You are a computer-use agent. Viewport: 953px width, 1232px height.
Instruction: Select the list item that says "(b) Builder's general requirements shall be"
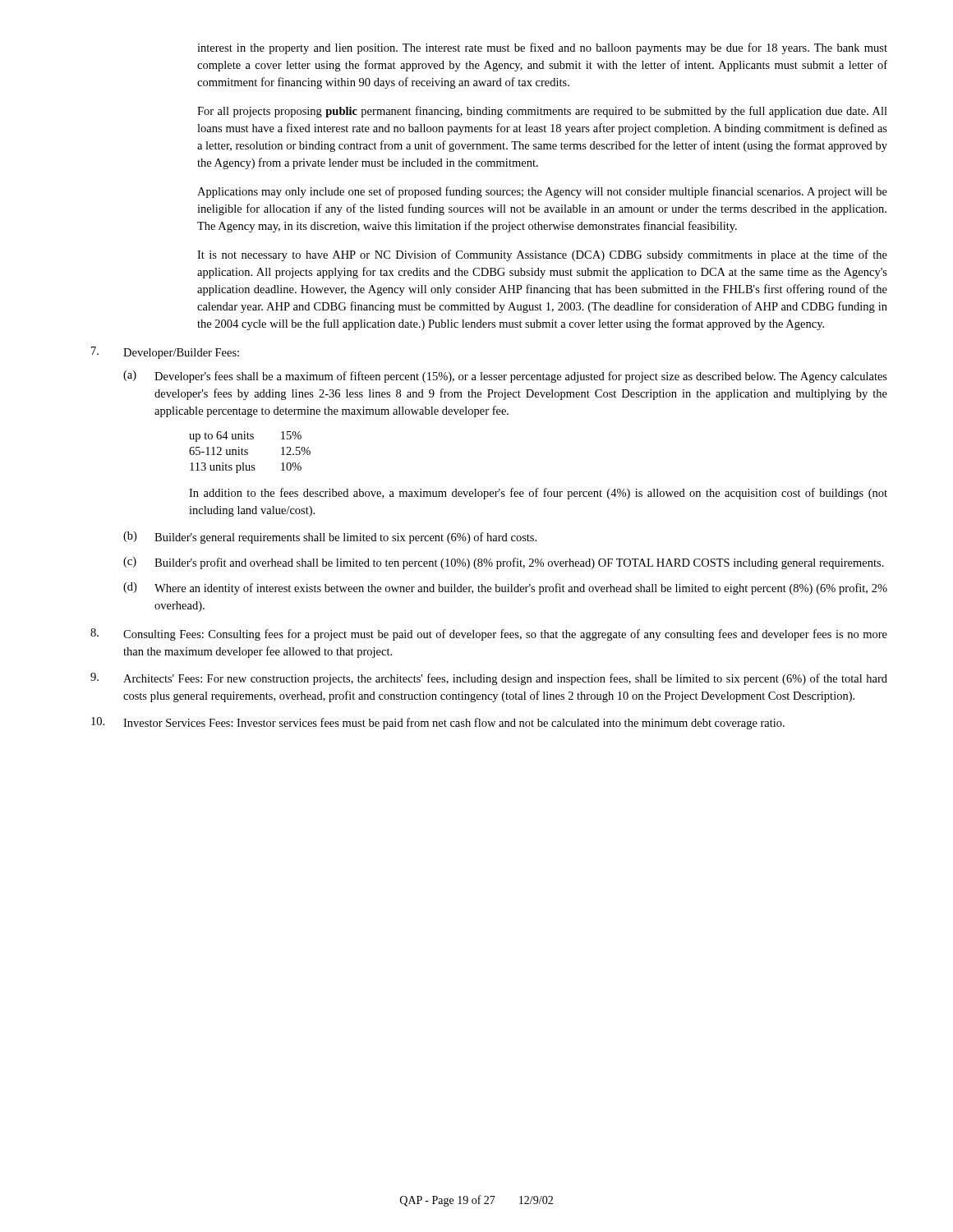505,538
